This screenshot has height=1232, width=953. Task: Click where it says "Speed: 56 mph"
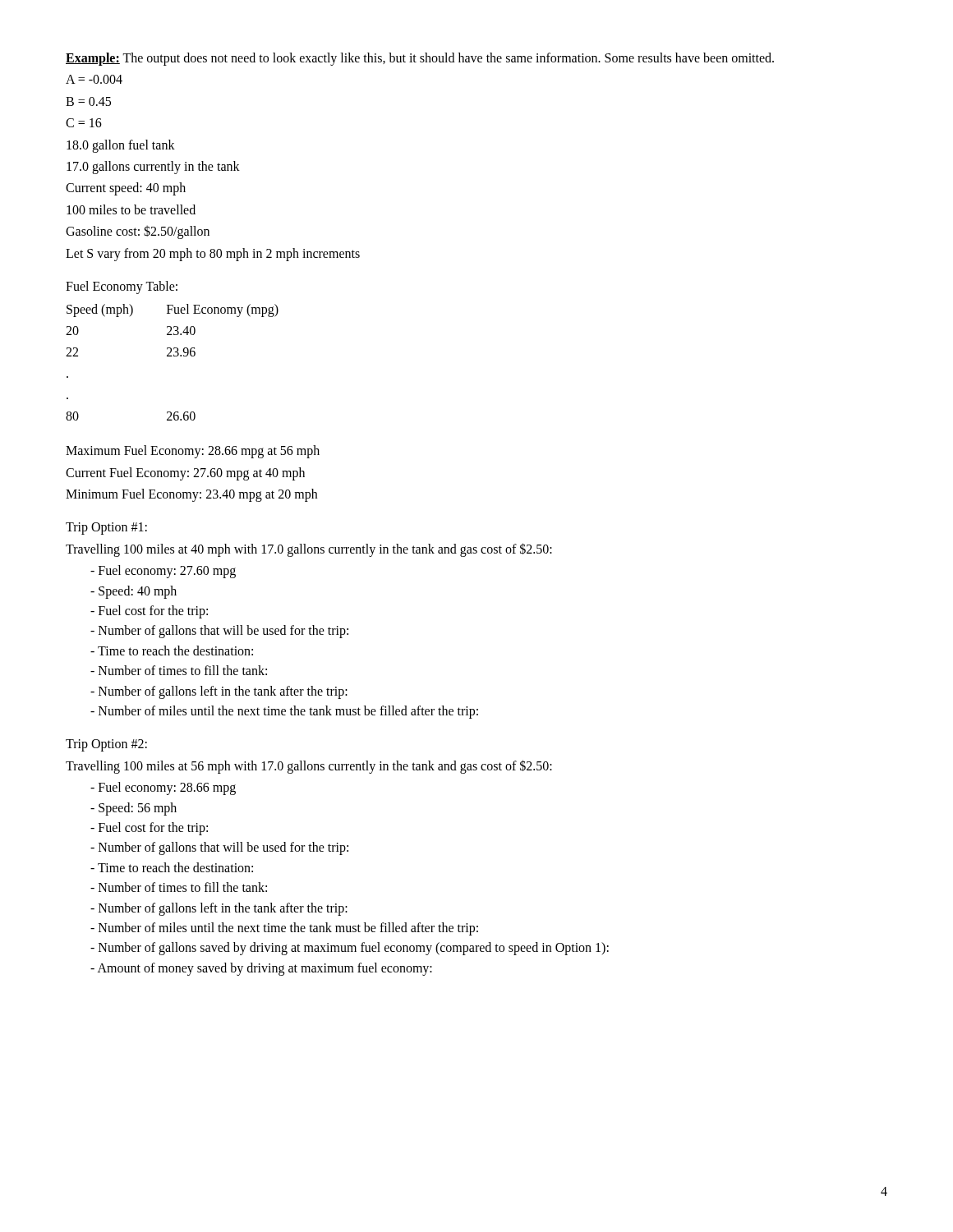(x=134, y=807)
